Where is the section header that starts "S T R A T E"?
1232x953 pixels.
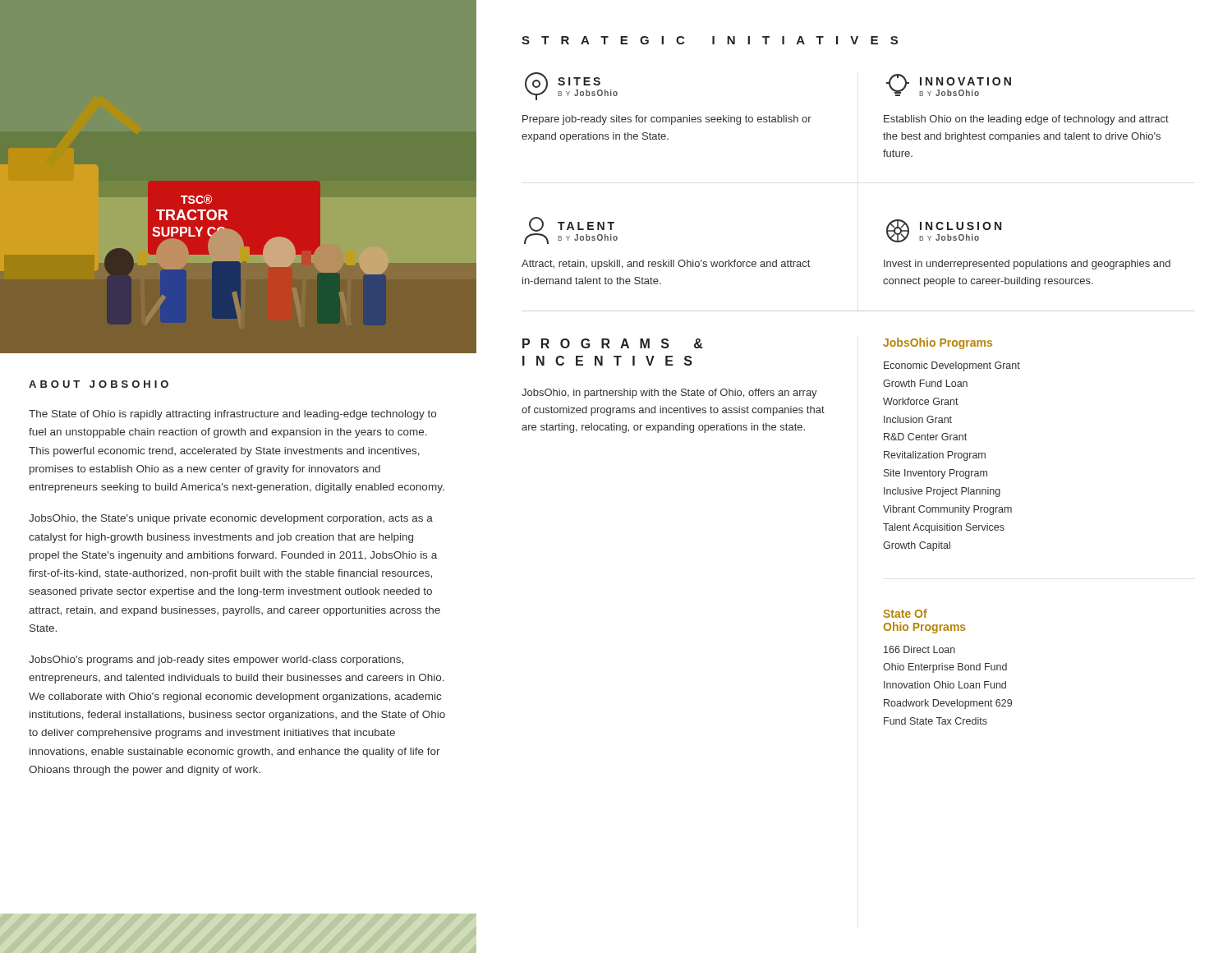[x=712, y=40]
